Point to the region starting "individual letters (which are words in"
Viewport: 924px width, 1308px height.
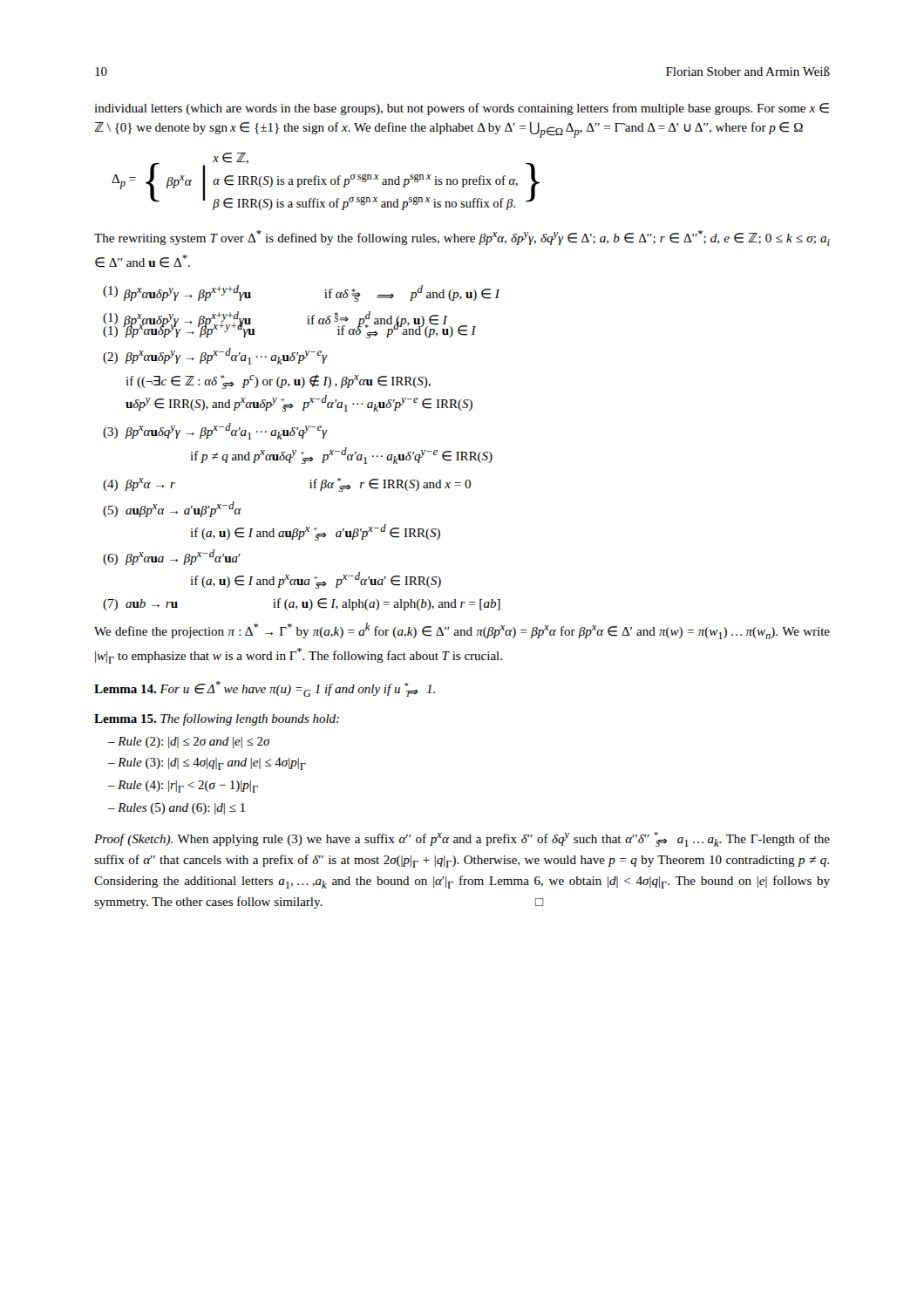pyautogui.click(x=462, y=119)
